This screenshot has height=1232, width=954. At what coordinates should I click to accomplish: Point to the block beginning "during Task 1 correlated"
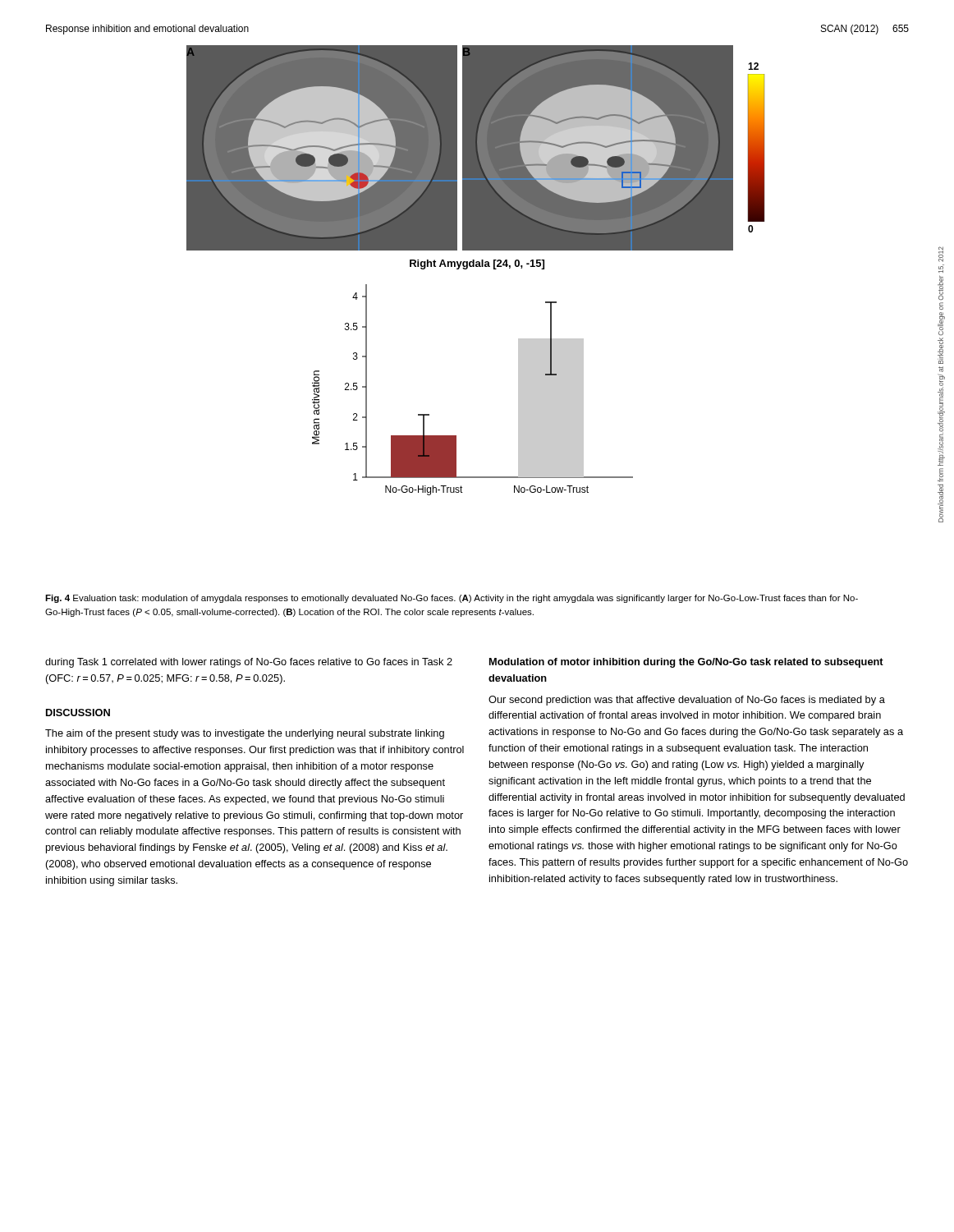(249, 670)
